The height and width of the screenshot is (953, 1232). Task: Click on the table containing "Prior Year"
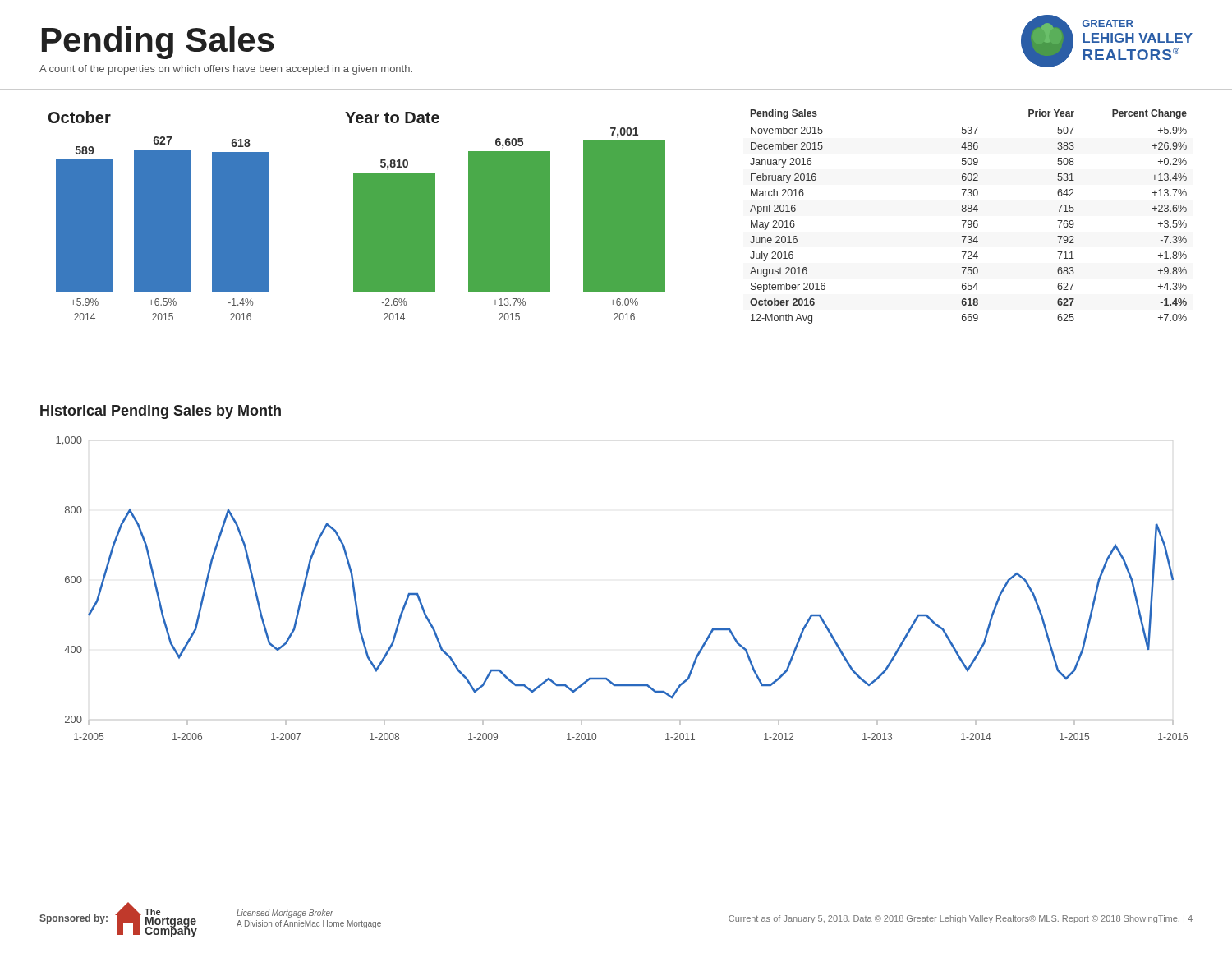pos(968,215)
